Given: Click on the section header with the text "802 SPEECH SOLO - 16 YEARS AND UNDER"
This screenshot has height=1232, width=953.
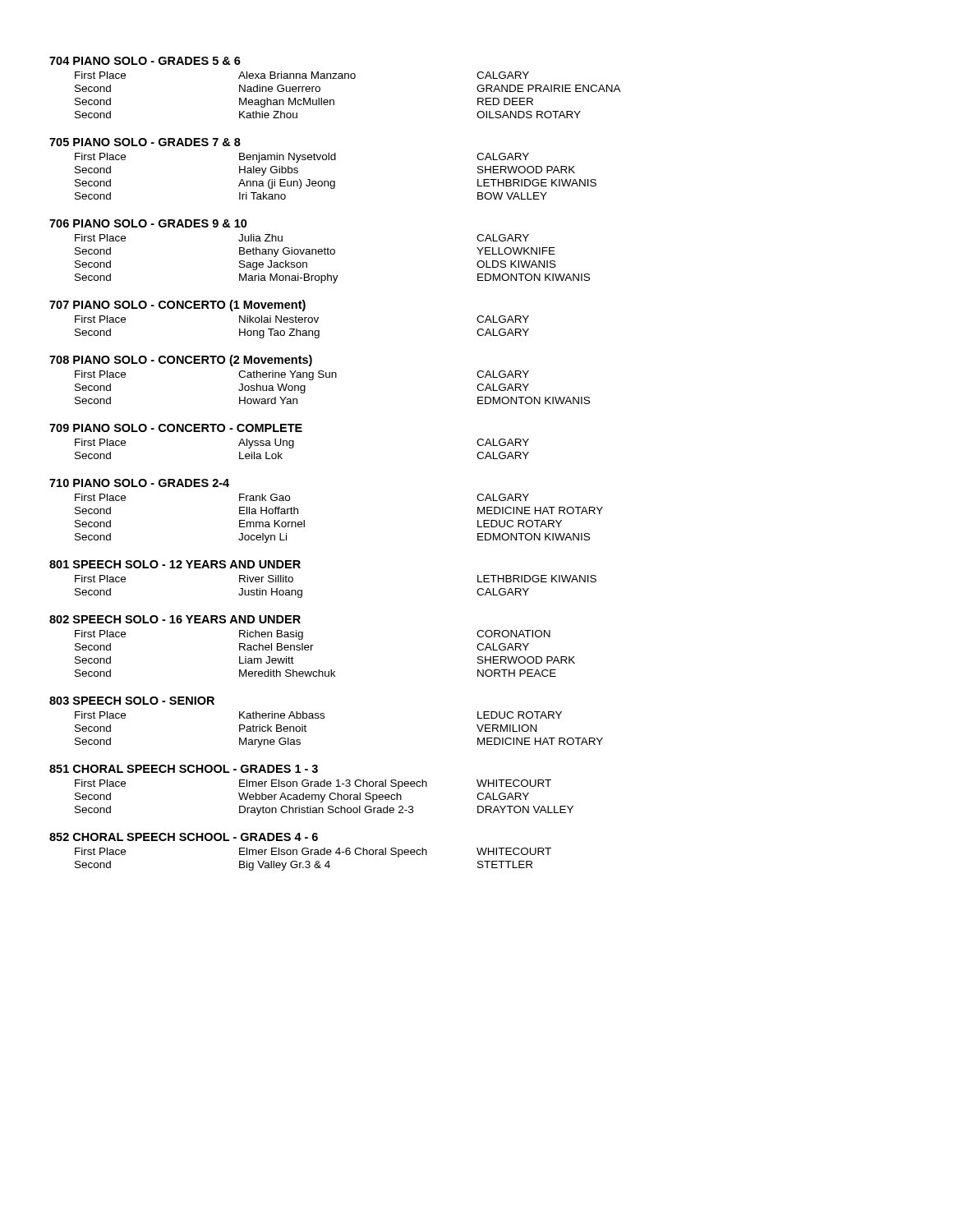Looking at the screenshot, I should pyautogui.click(x=175, y=619).
